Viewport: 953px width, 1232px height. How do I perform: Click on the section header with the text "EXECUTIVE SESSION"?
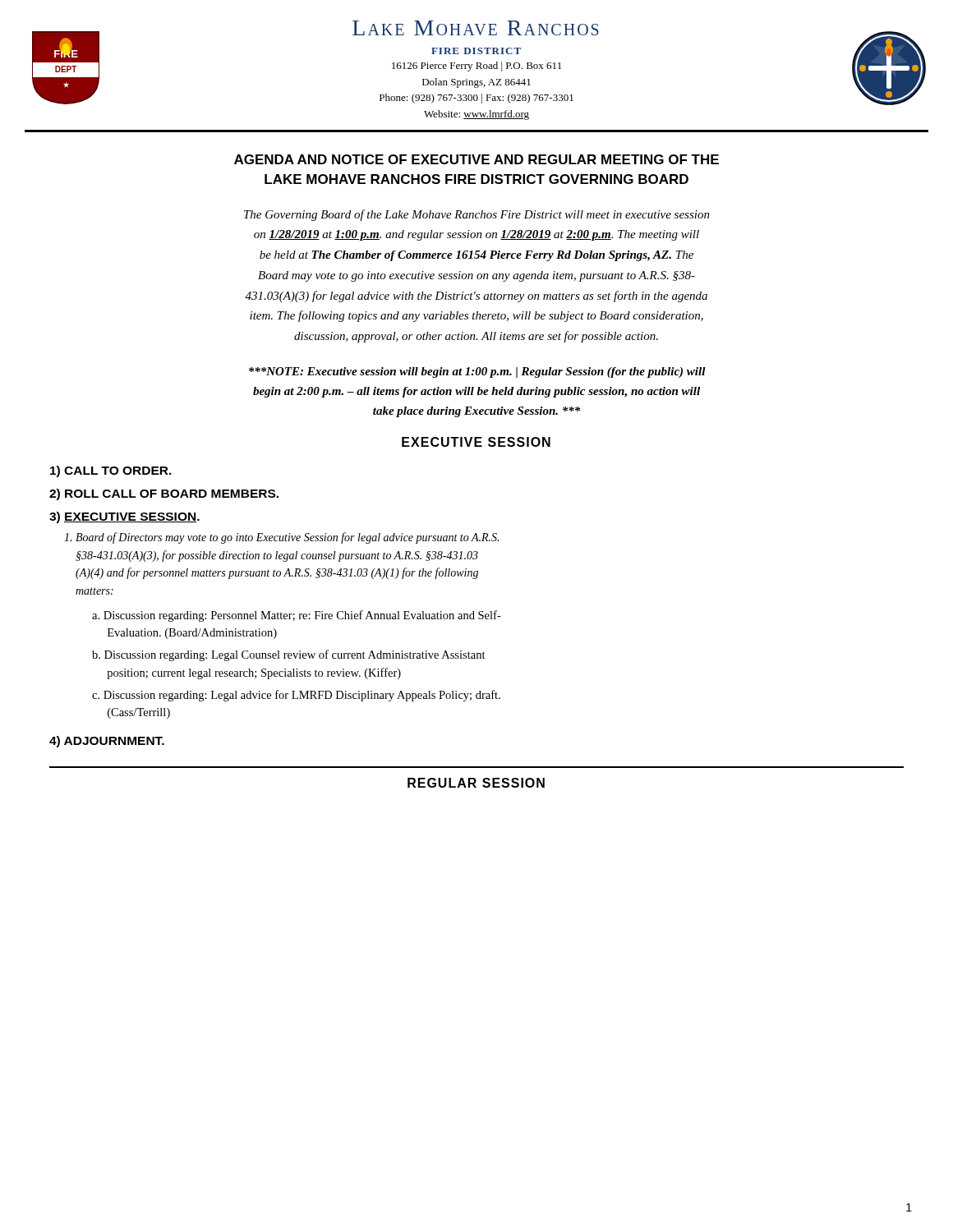click(x=476, y=442)
